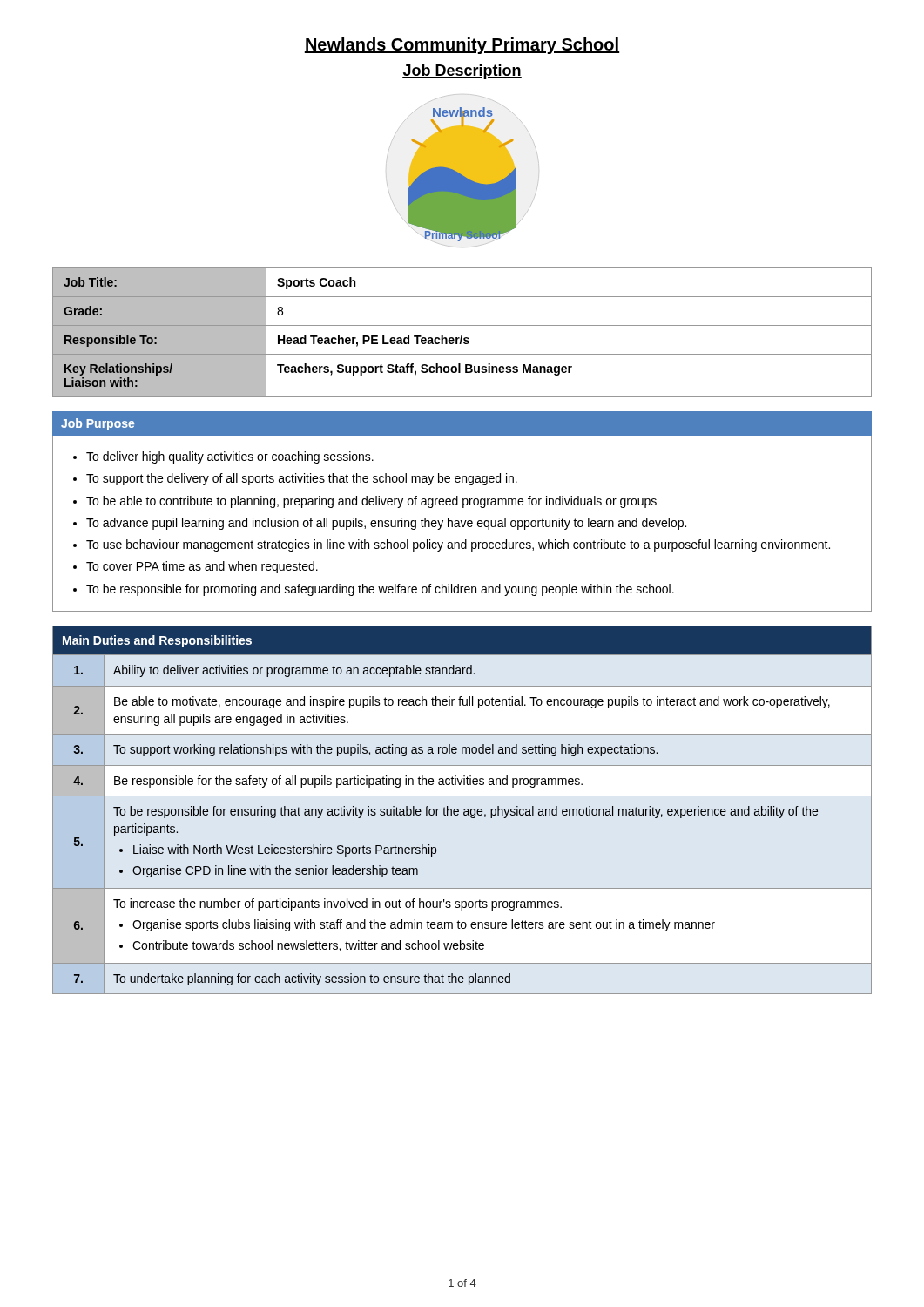Screen dimensions: 1307x924
Task: Find the table that mentions "Be able to motivate,"
Action: pos(462,810)
